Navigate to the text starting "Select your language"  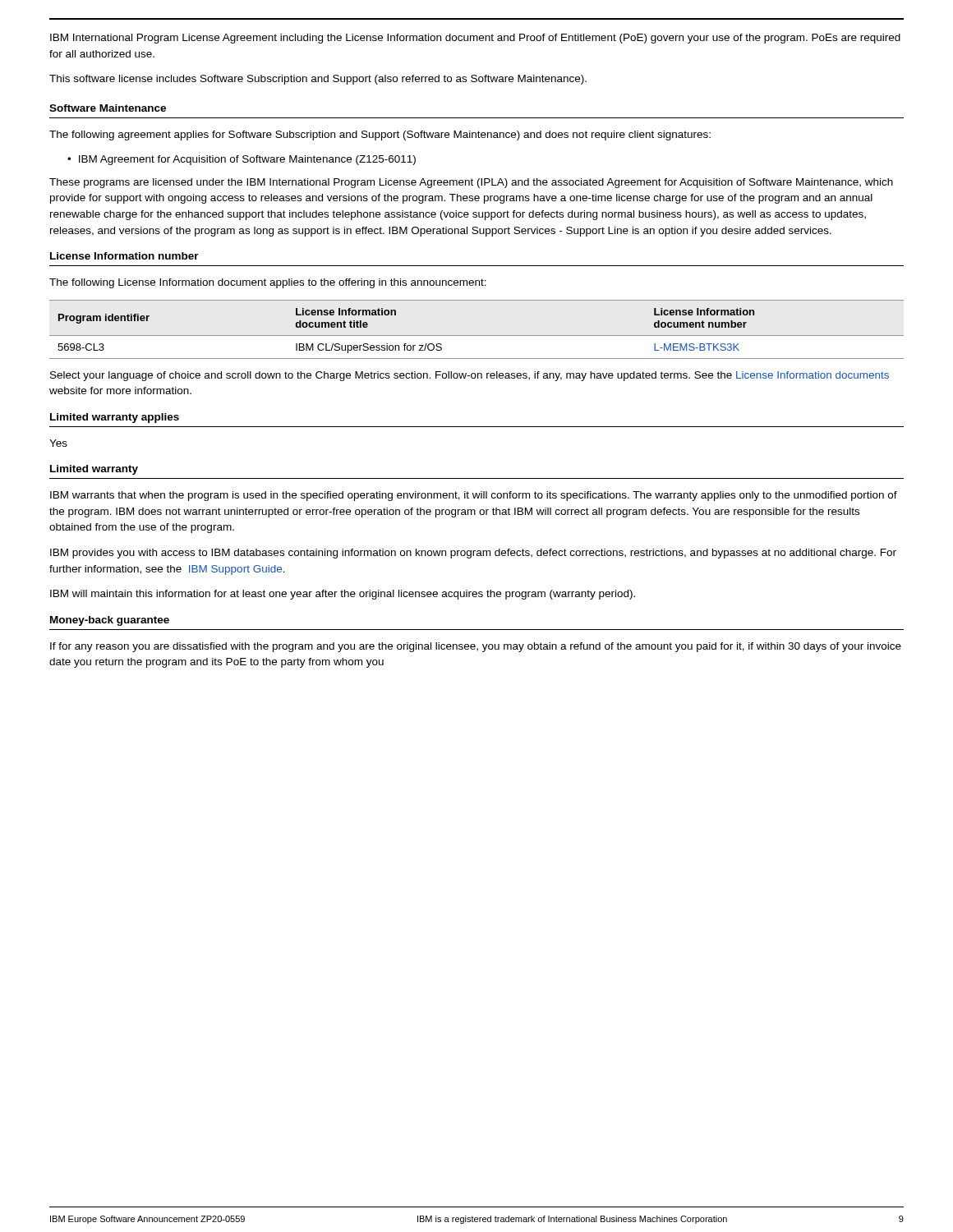click(469, 383)
